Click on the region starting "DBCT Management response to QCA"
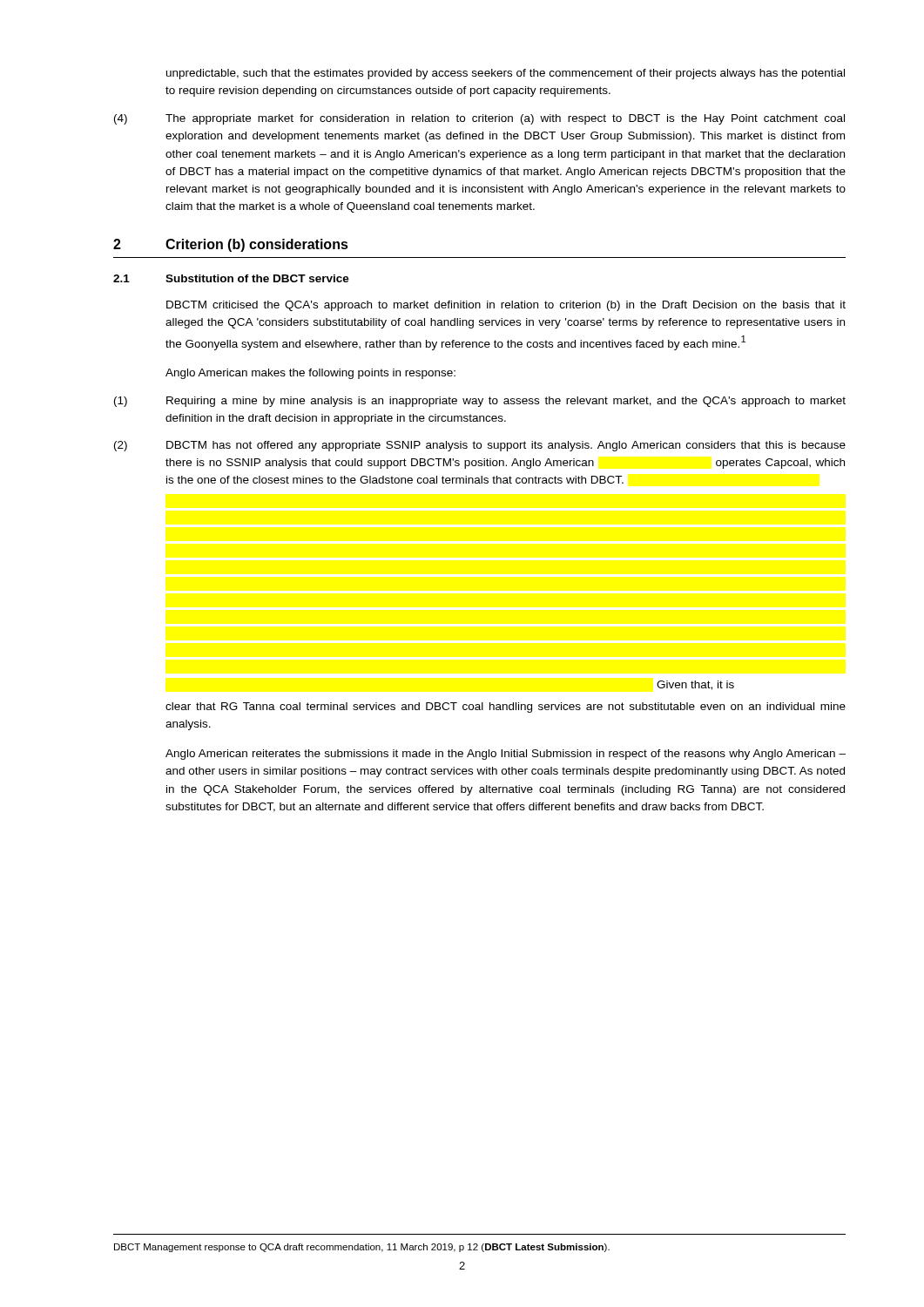 tap(479, 1247)
